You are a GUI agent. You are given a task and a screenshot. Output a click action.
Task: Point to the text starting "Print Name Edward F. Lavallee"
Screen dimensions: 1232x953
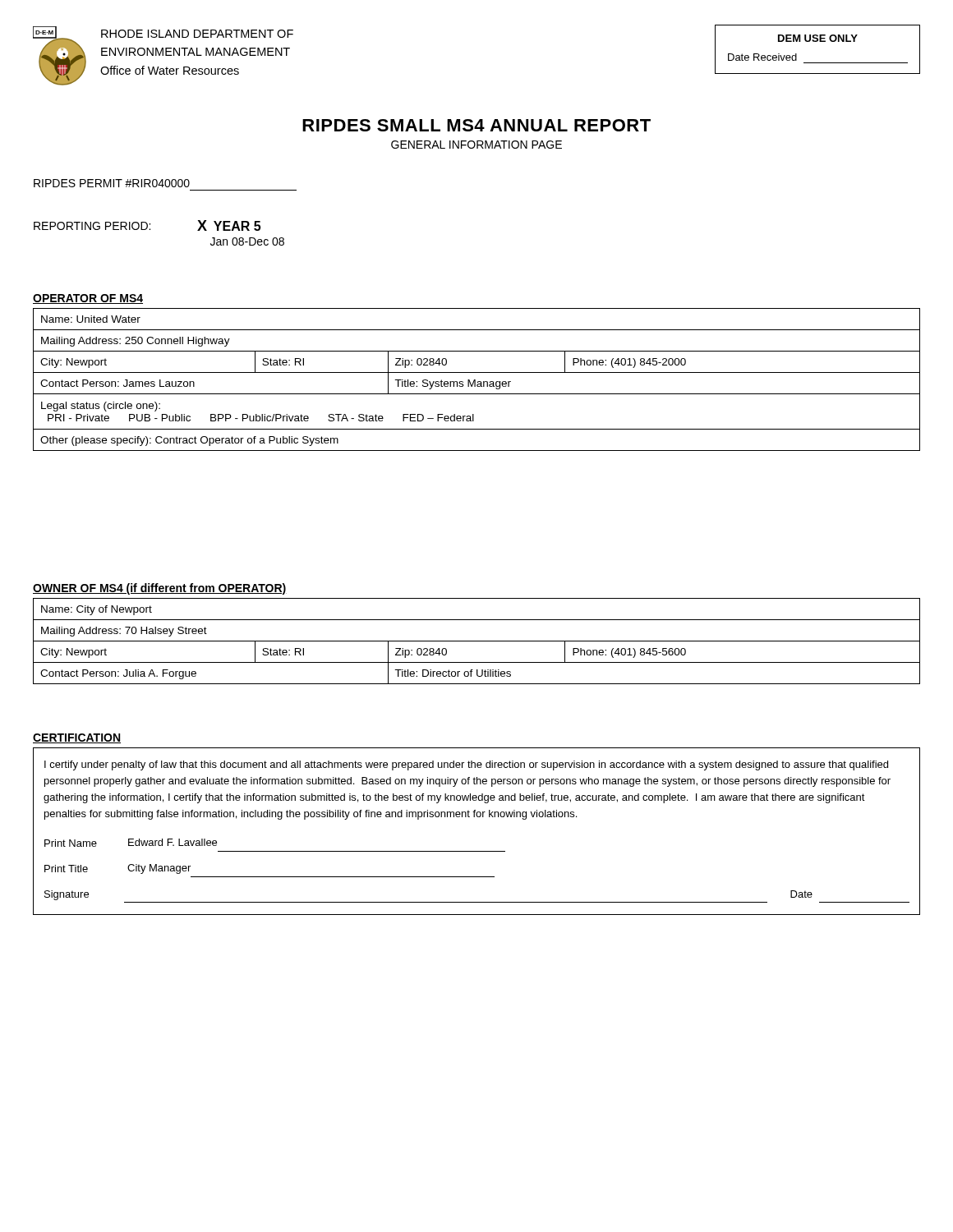(274, 843)
